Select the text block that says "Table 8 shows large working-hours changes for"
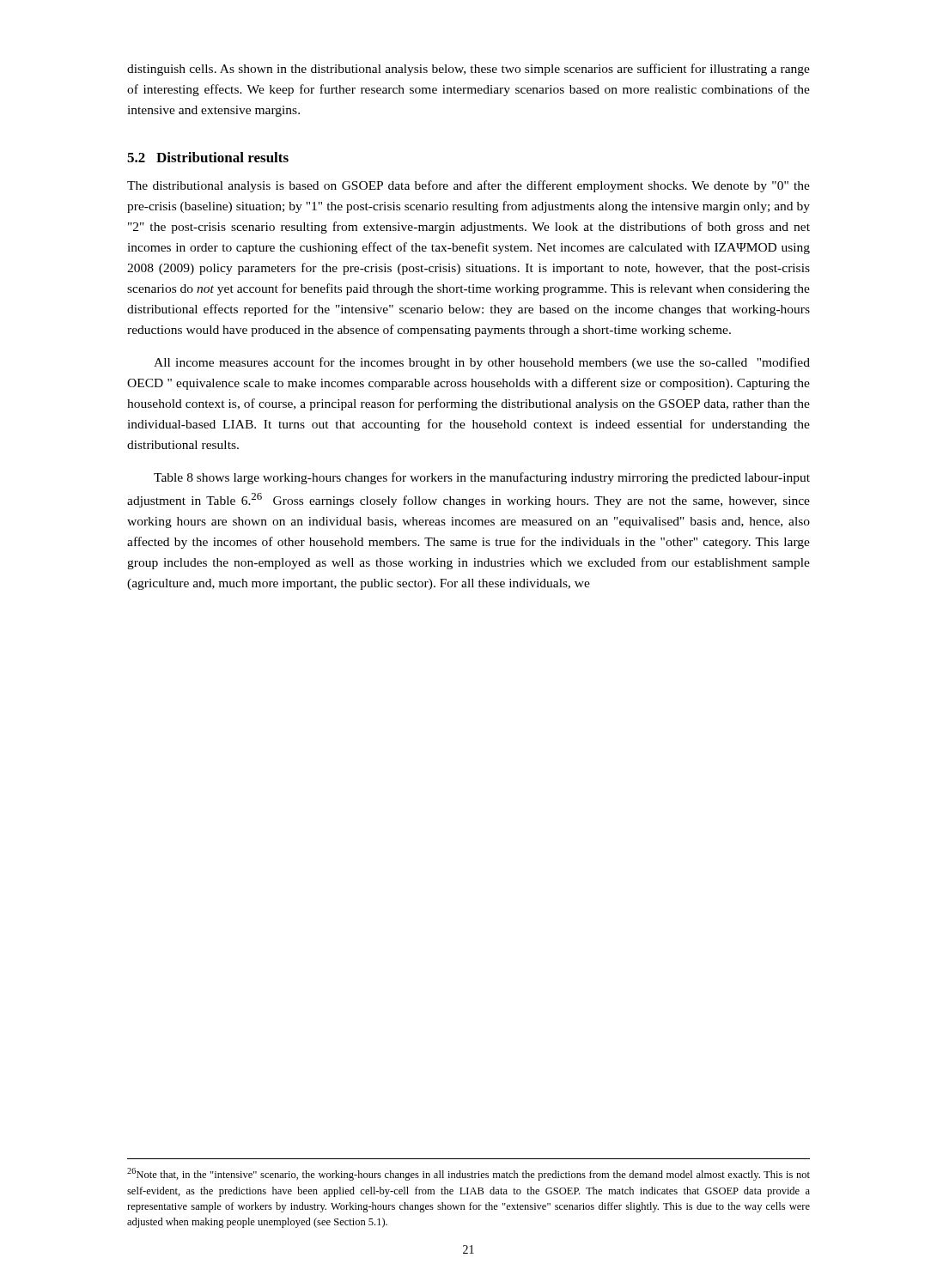The width and height of the screenshot is (937, 1288). tap(468, 531)
